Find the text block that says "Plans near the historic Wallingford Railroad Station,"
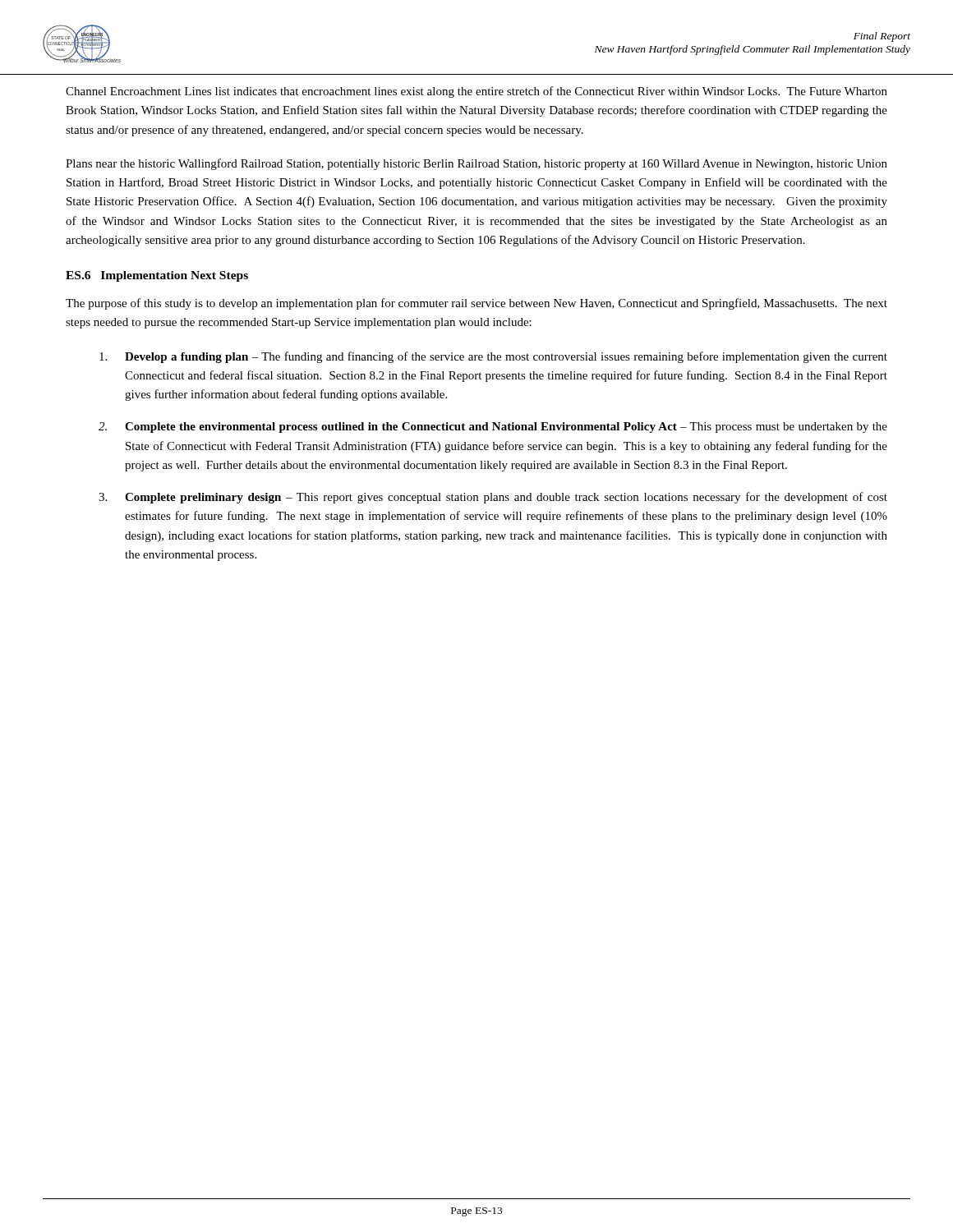953x1232 pixels. pyautogui.click(x=476, y=201)
